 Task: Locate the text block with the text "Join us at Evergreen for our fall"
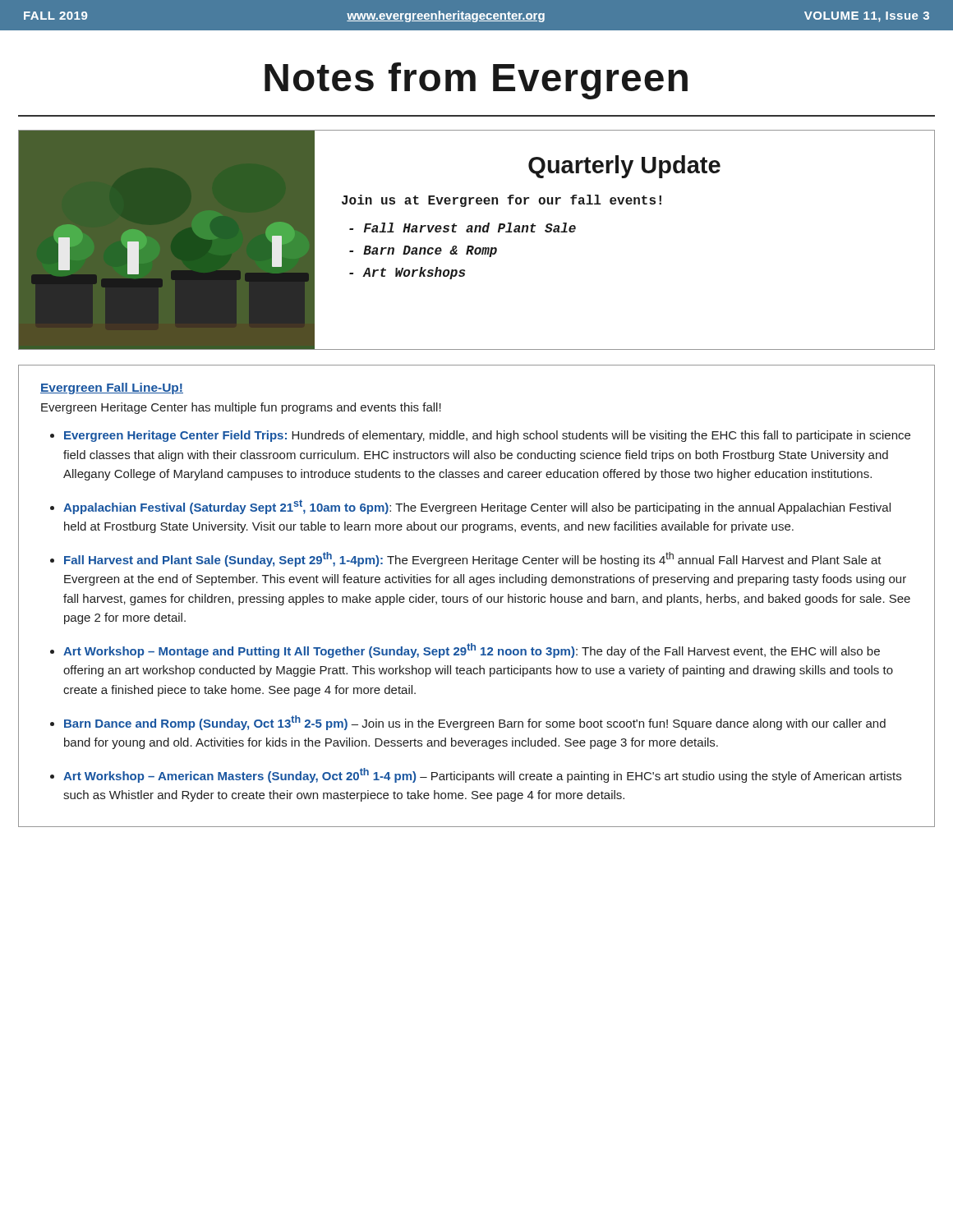coord(503,201)
